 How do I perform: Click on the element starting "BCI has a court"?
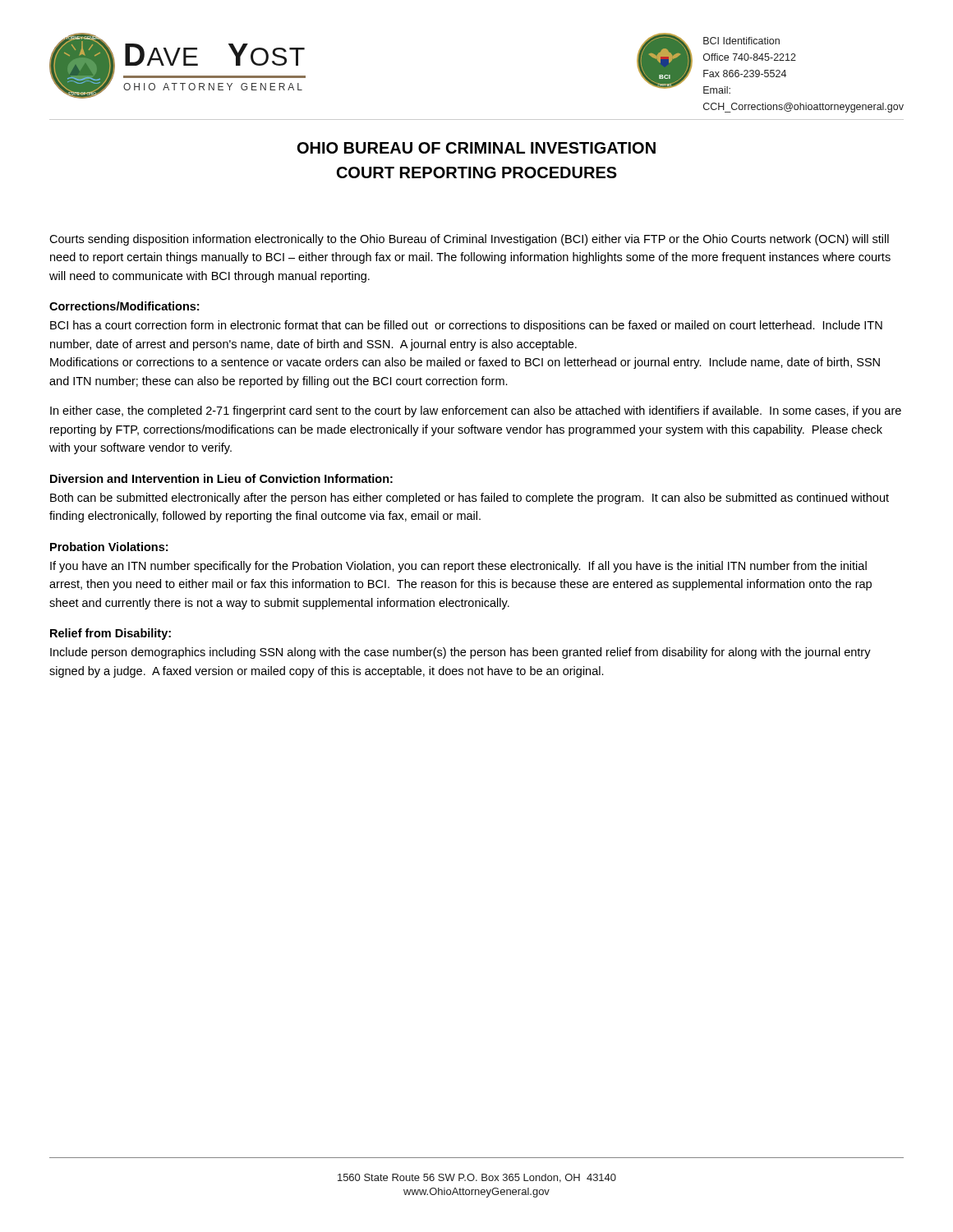pos(476,353)
